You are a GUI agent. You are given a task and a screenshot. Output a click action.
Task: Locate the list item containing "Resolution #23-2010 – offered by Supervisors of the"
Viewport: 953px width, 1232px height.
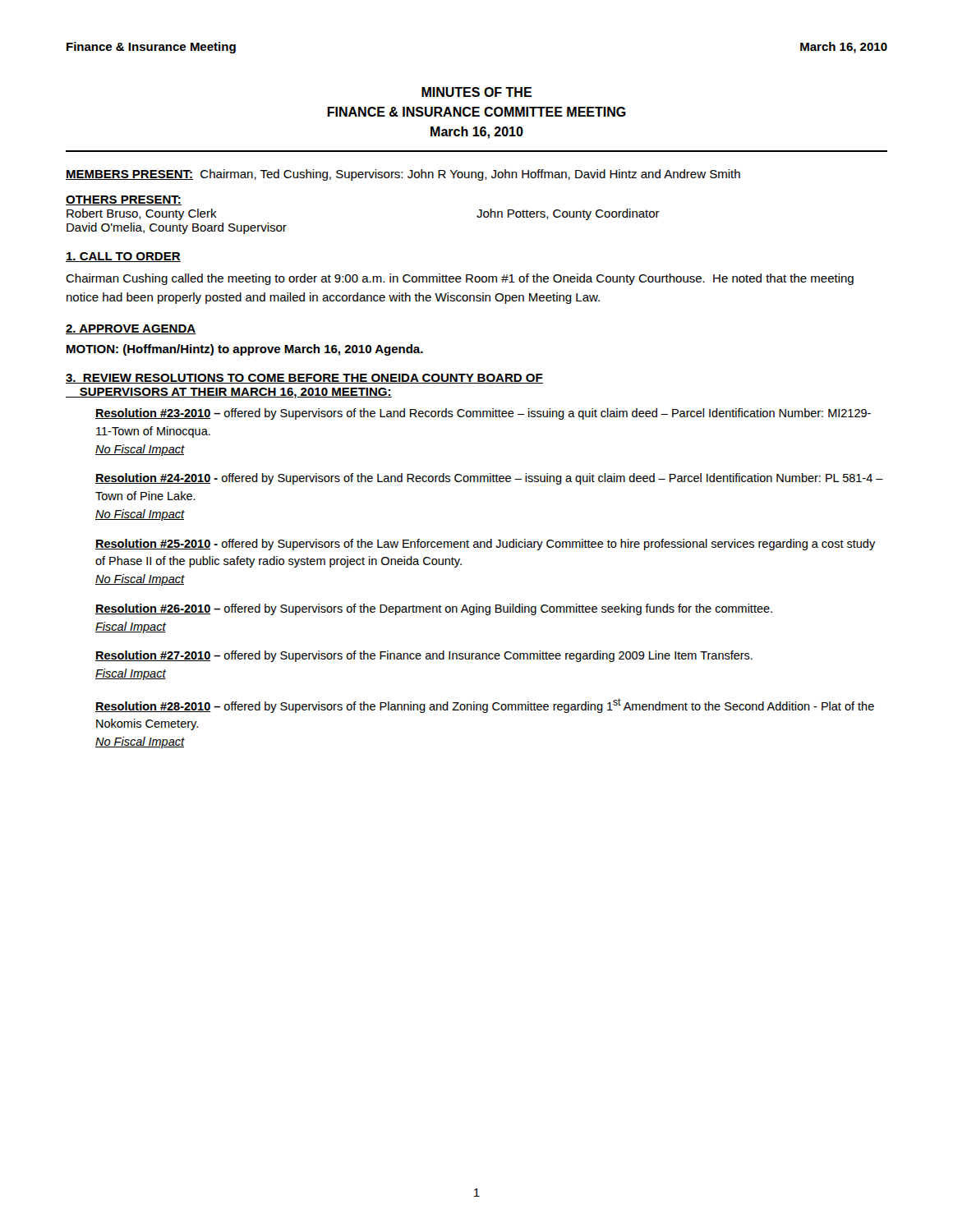[x=483, y=414]
